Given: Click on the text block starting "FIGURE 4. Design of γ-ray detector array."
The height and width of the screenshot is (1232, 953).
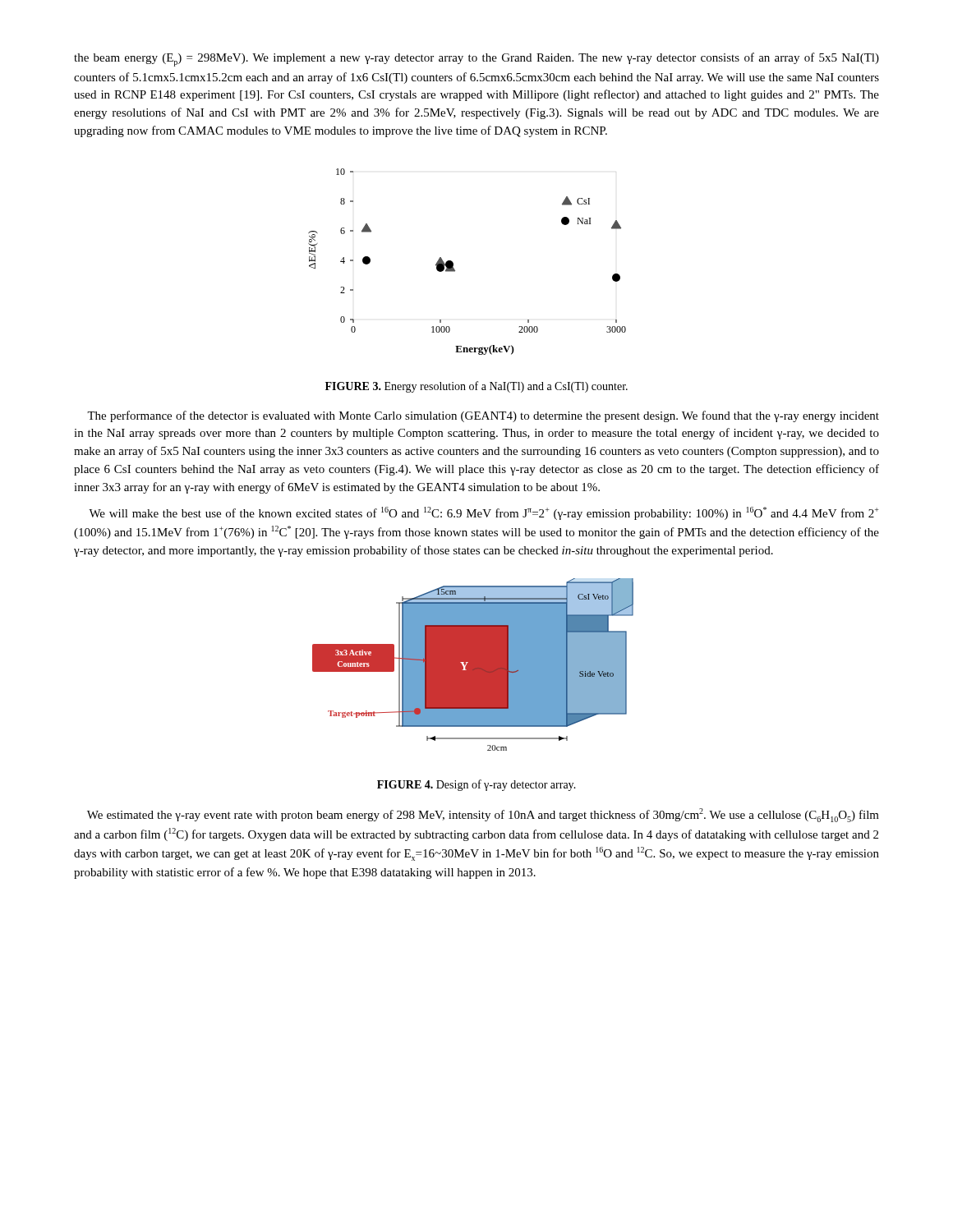Looking at the screenshot, I should coord(476,785).
